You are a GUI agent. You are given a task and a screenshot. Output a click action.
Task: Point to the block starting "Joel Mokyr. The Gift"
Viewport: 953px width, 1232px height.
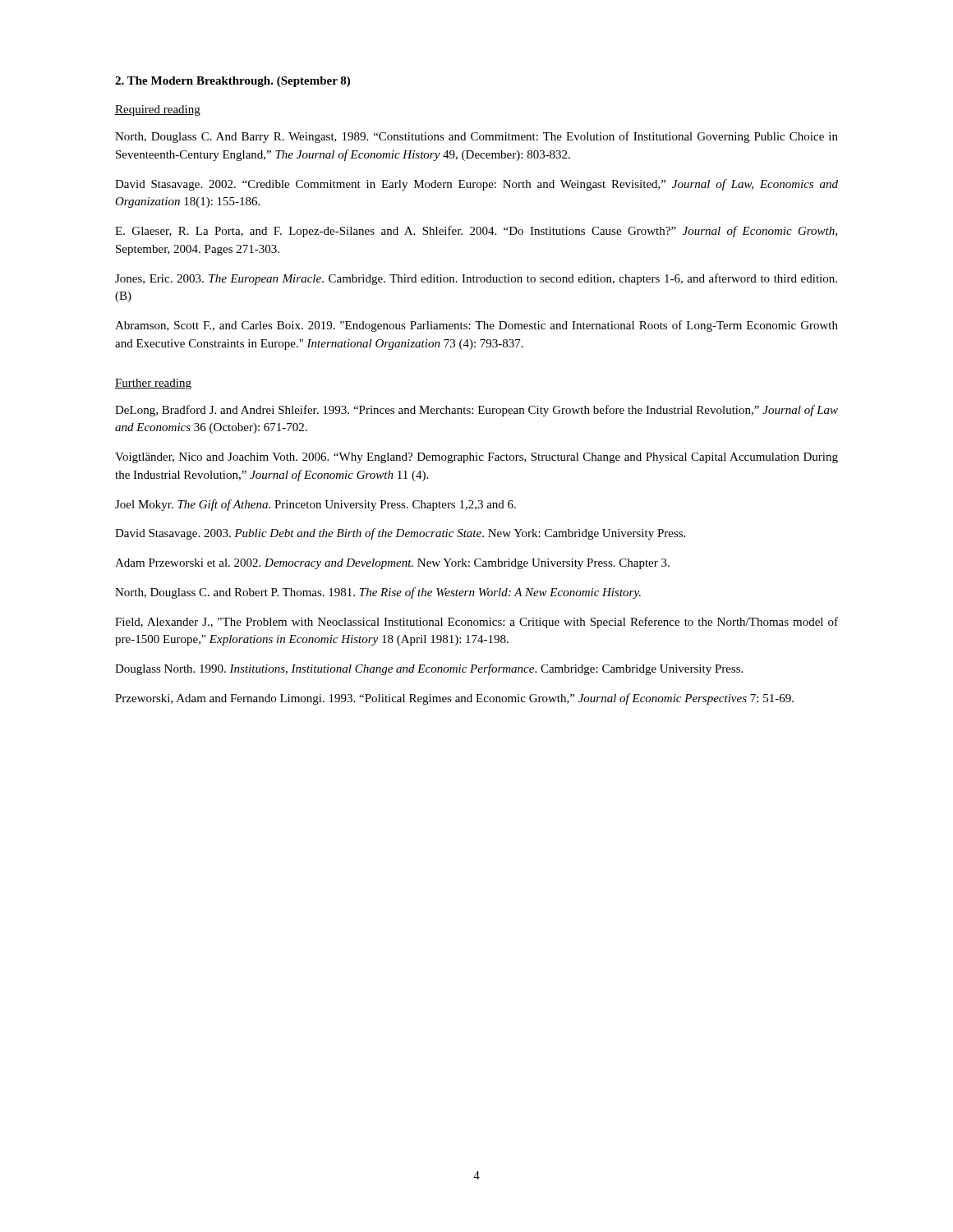316,504
